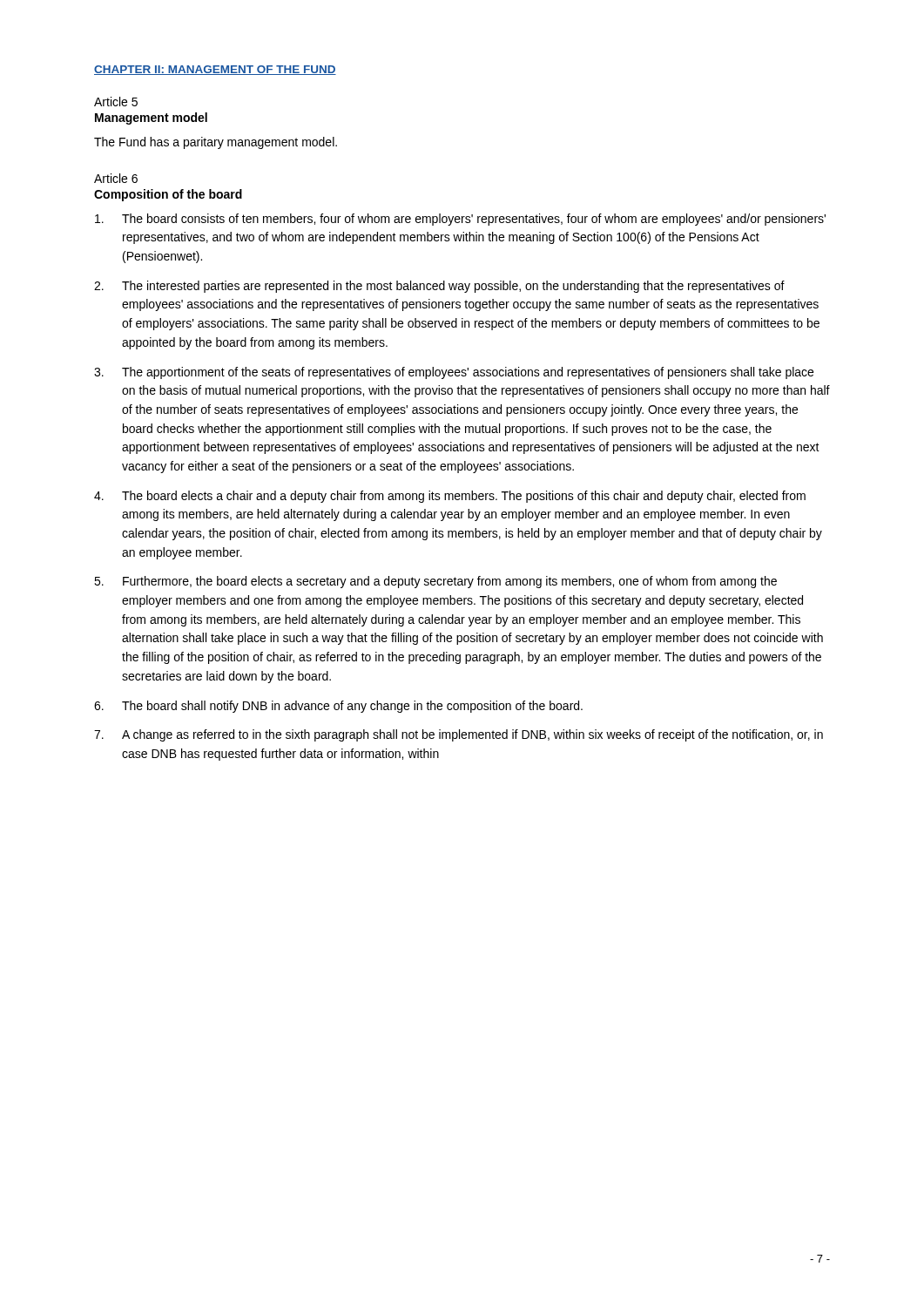Viewport: 924px width, 1307px height.
Task: Find the passage starting "The board consists of ten members, four"
Action: [462, 238]
